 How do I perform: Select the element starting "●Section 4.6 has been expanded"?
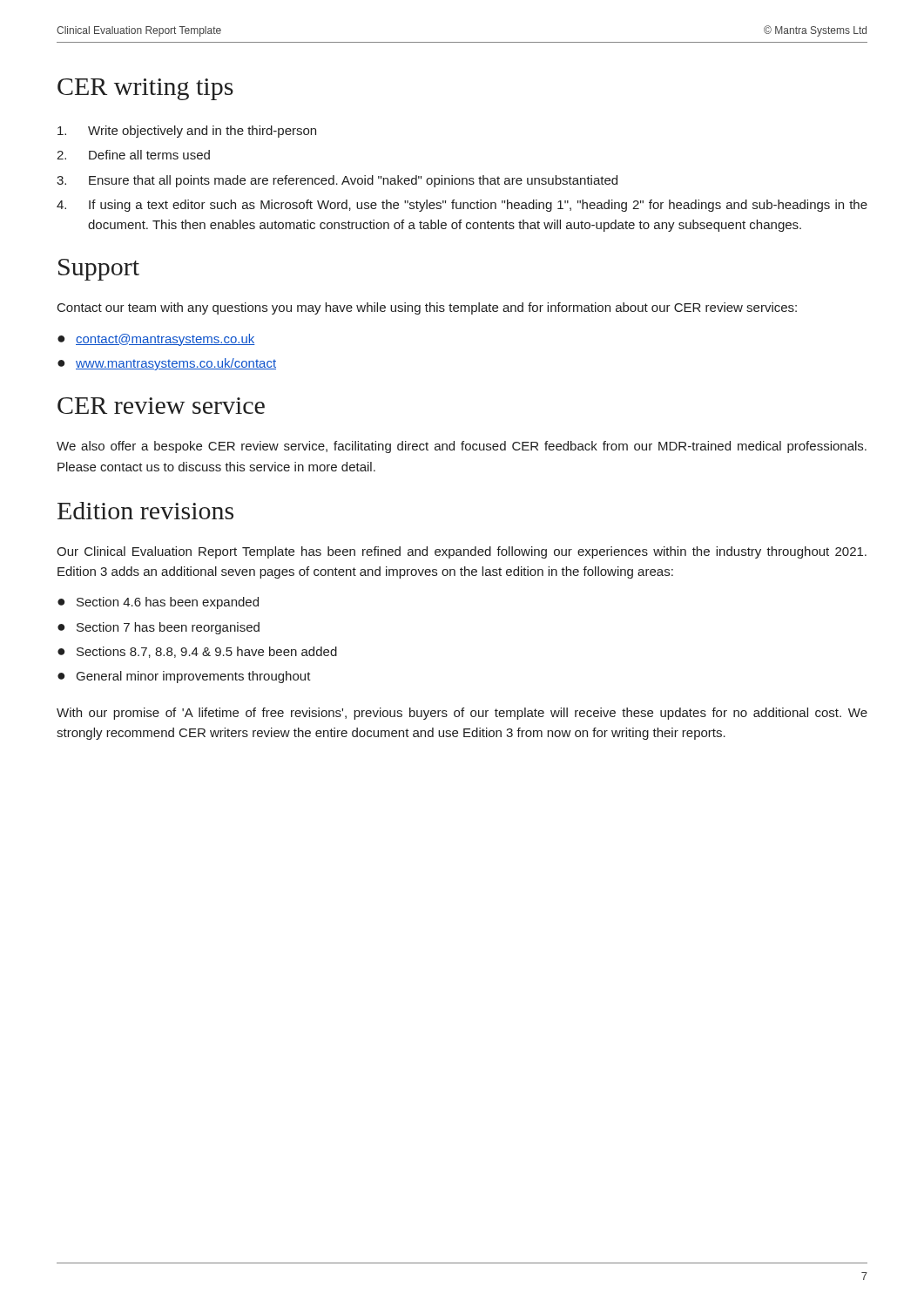[x=158, y=603]
